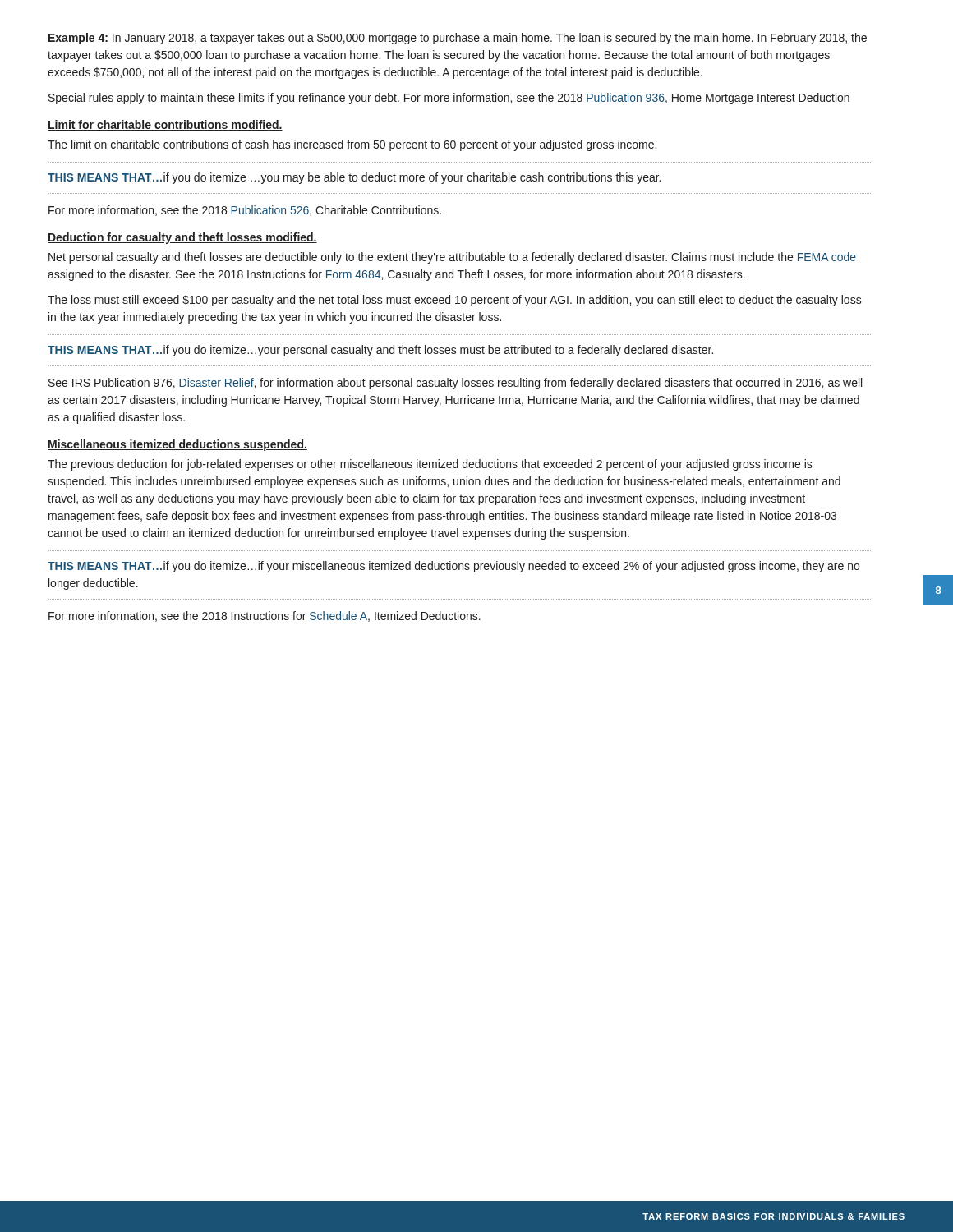Viewport: 953px width, 1232px height.
Task: Select the text block containing "See IRS Publication 976, Disaster"
Action: pyautogui.click(x=455, y=400)
